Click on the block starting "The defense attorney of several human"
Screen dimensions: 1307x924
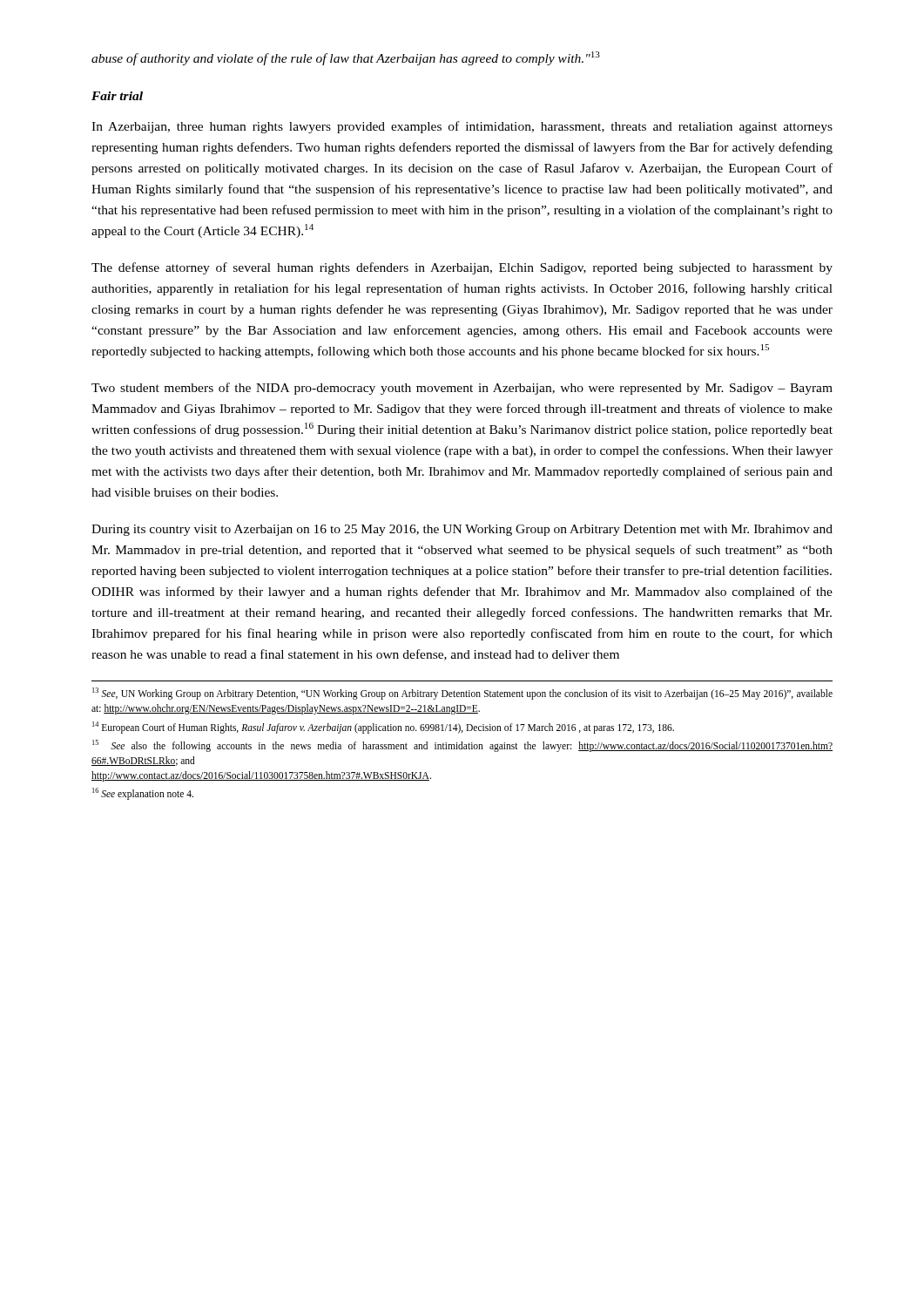462,309
